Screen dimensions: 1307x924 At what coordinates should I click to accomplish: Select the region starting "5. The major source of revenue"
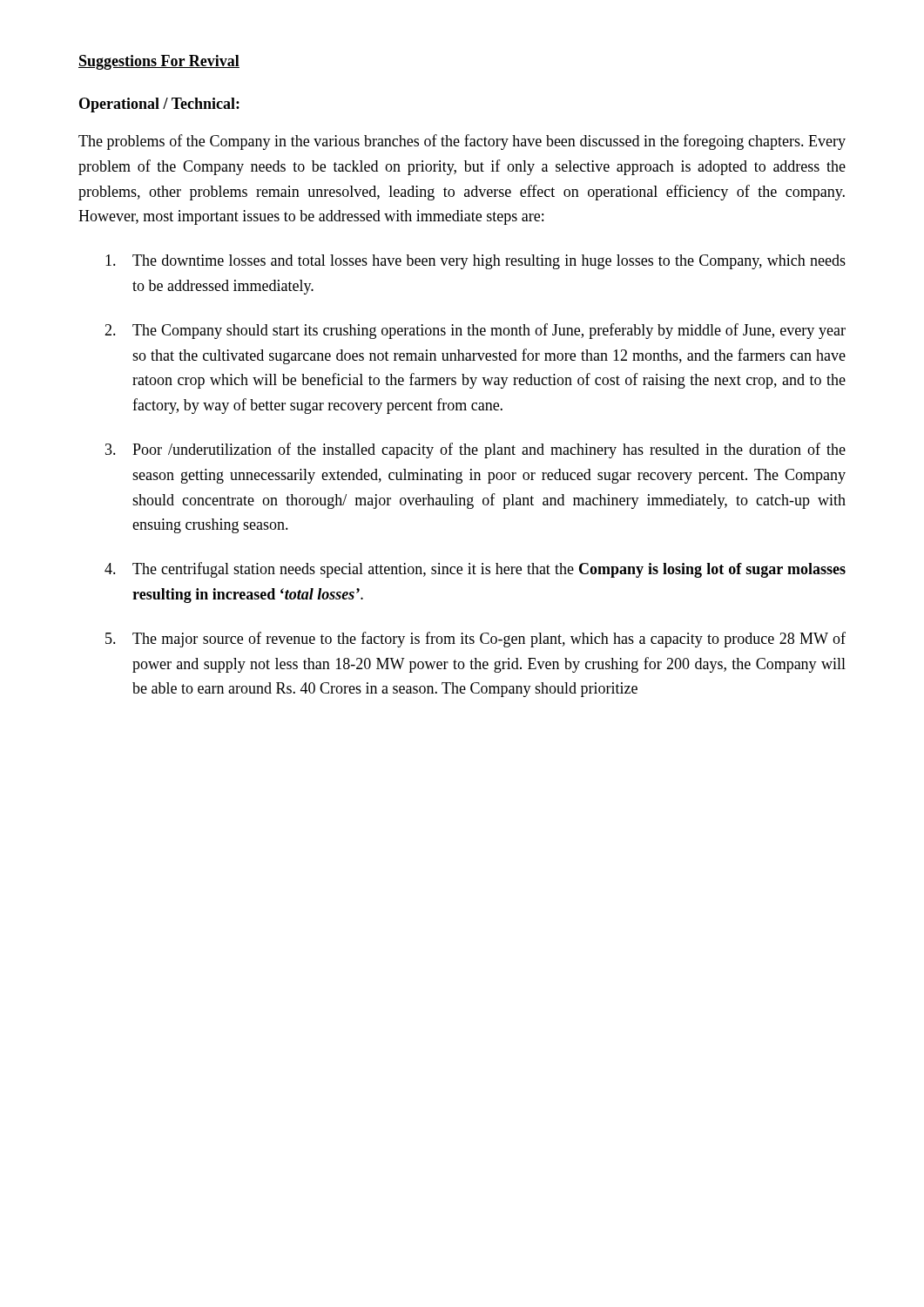[475, 664]
